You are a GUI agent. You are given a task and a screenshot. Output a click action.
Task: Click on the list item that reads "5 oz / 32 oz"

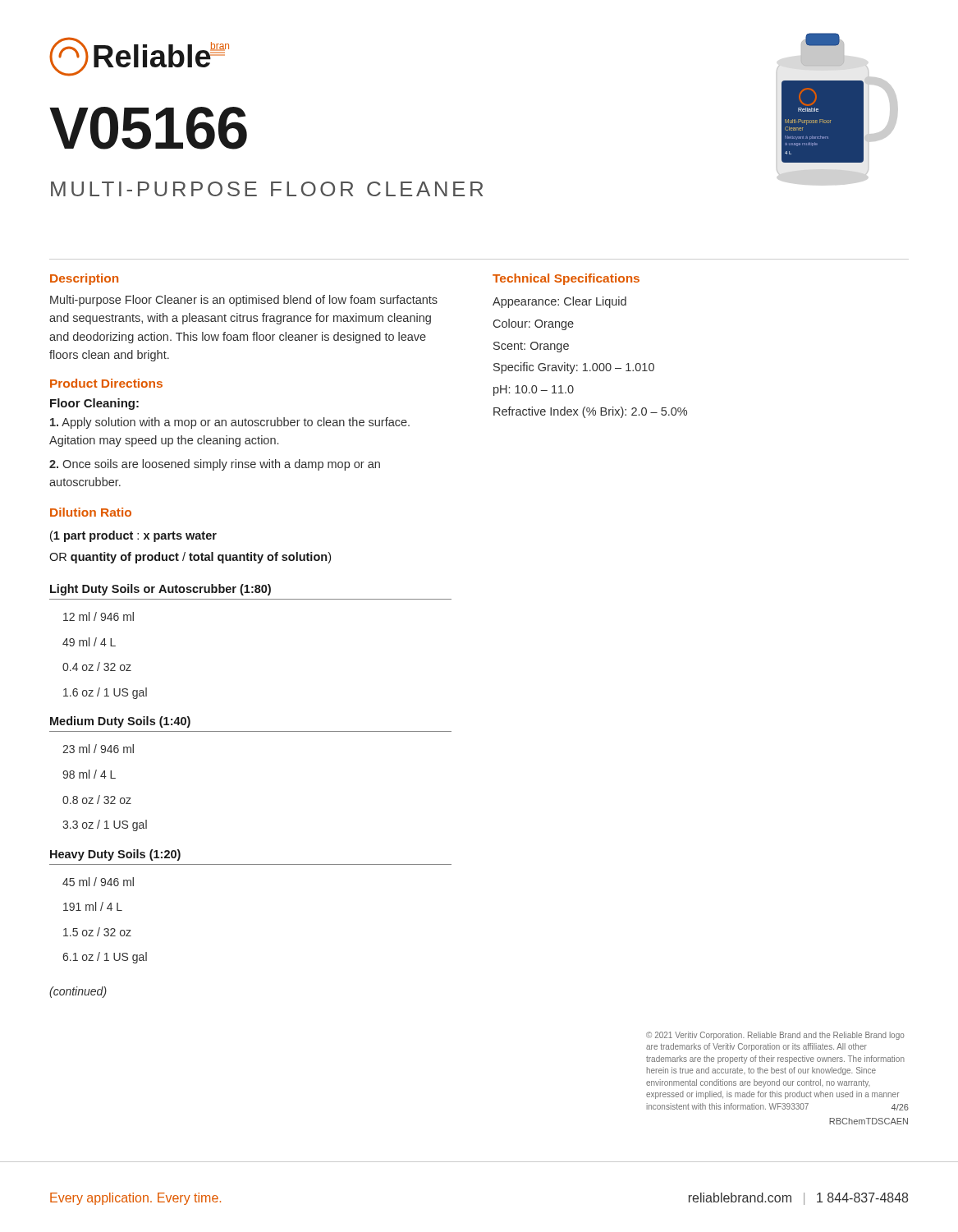point(97,932)
